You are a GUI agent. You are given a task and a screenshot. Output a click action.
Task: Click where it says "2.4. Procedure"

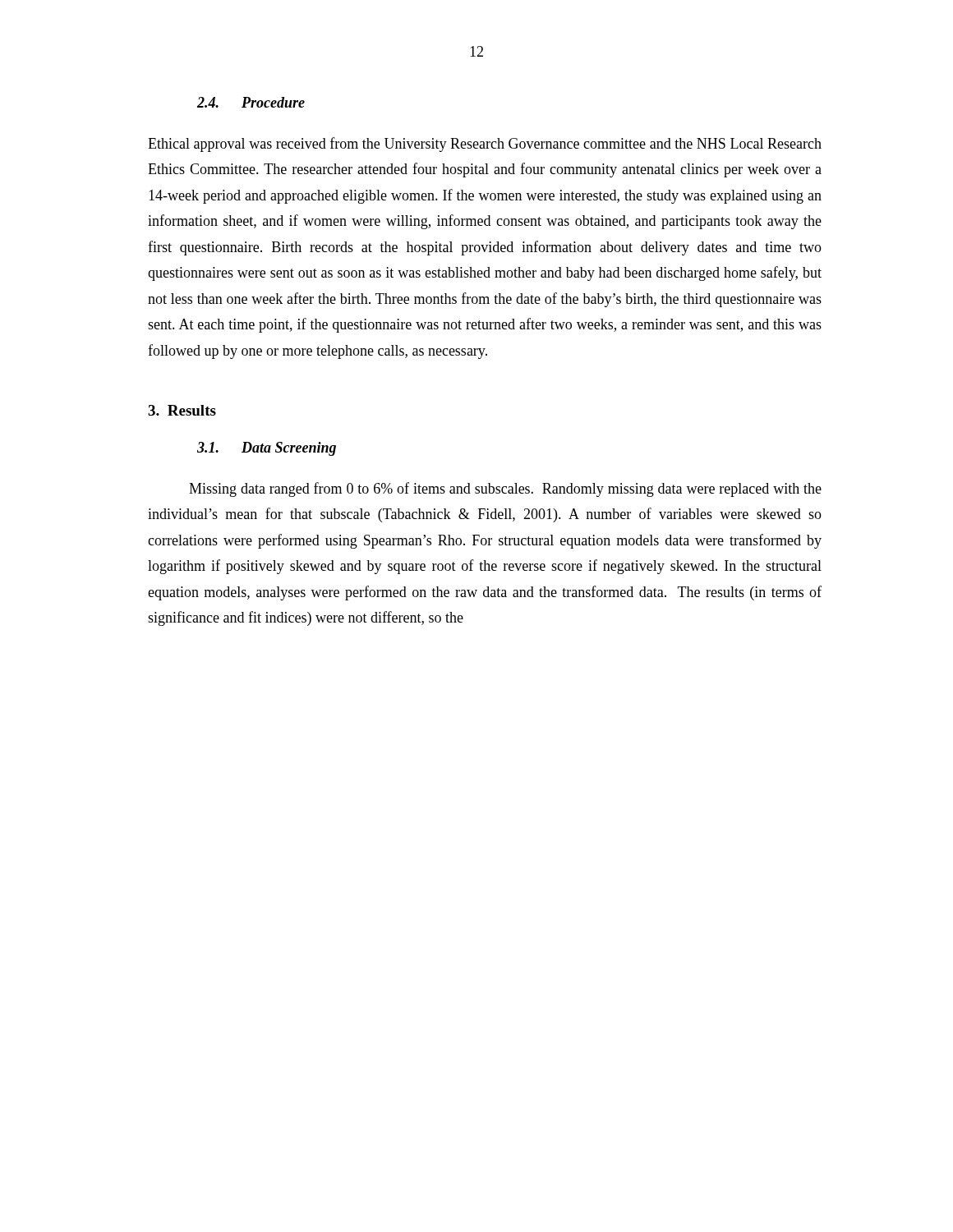coord(251,103)
